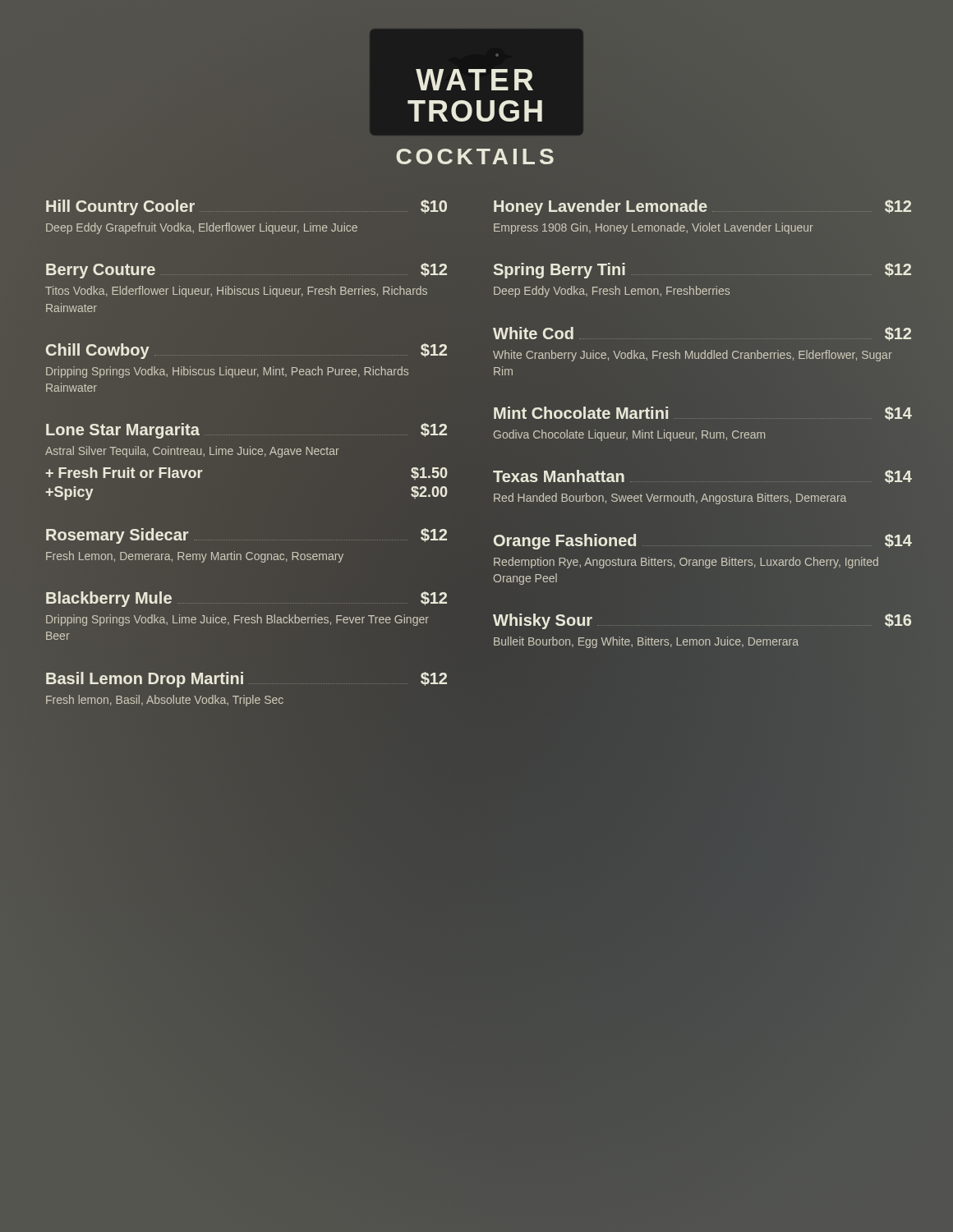Image resolution: width=953 pixels, height=1232 pixels.
Task: Select the list item containing "Mint Chocolate Martini $14 Godiva Chocolate"
Action: point(702,424)
